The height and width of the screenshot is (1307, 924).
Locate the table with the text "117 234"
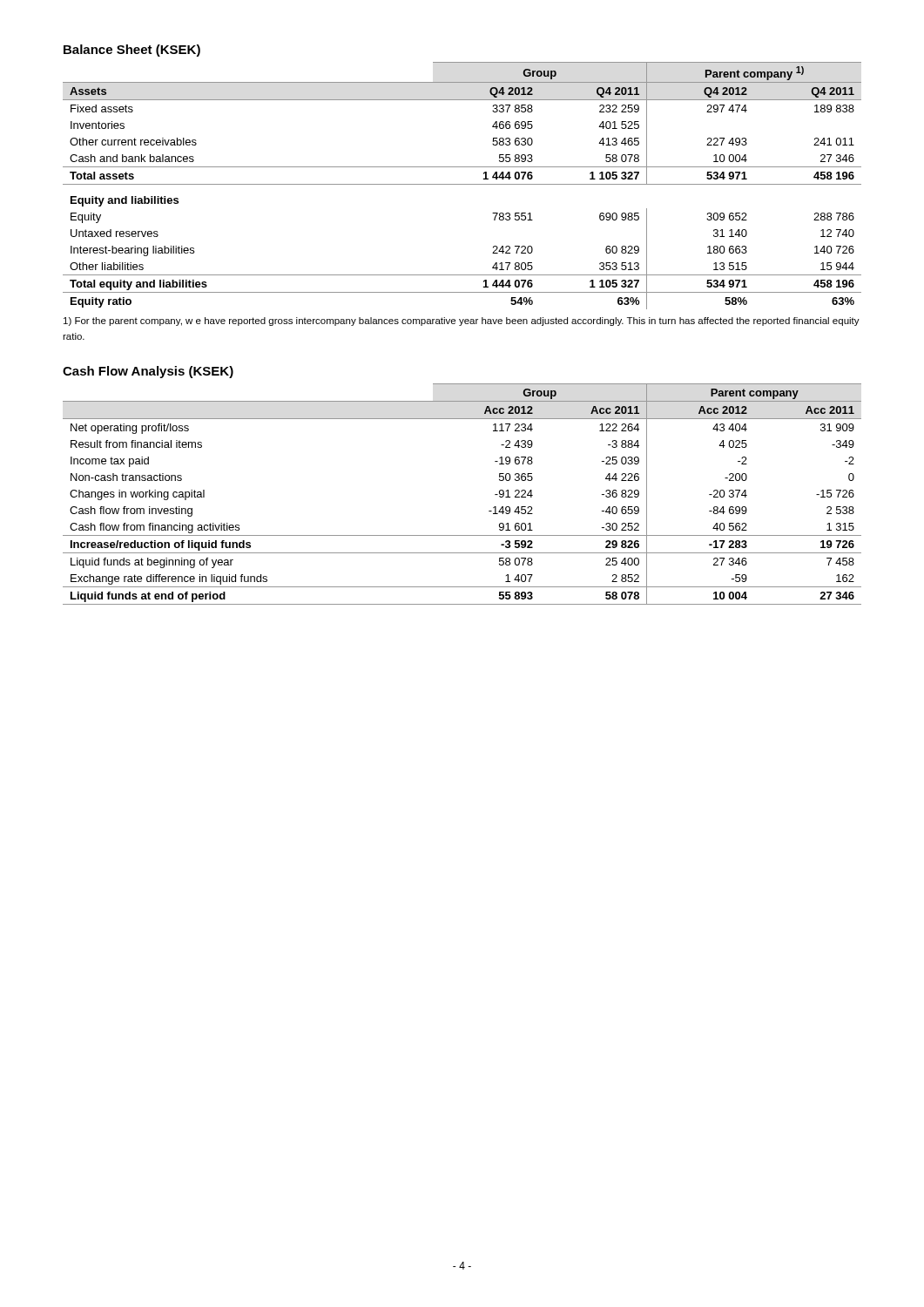coord(462,494)
